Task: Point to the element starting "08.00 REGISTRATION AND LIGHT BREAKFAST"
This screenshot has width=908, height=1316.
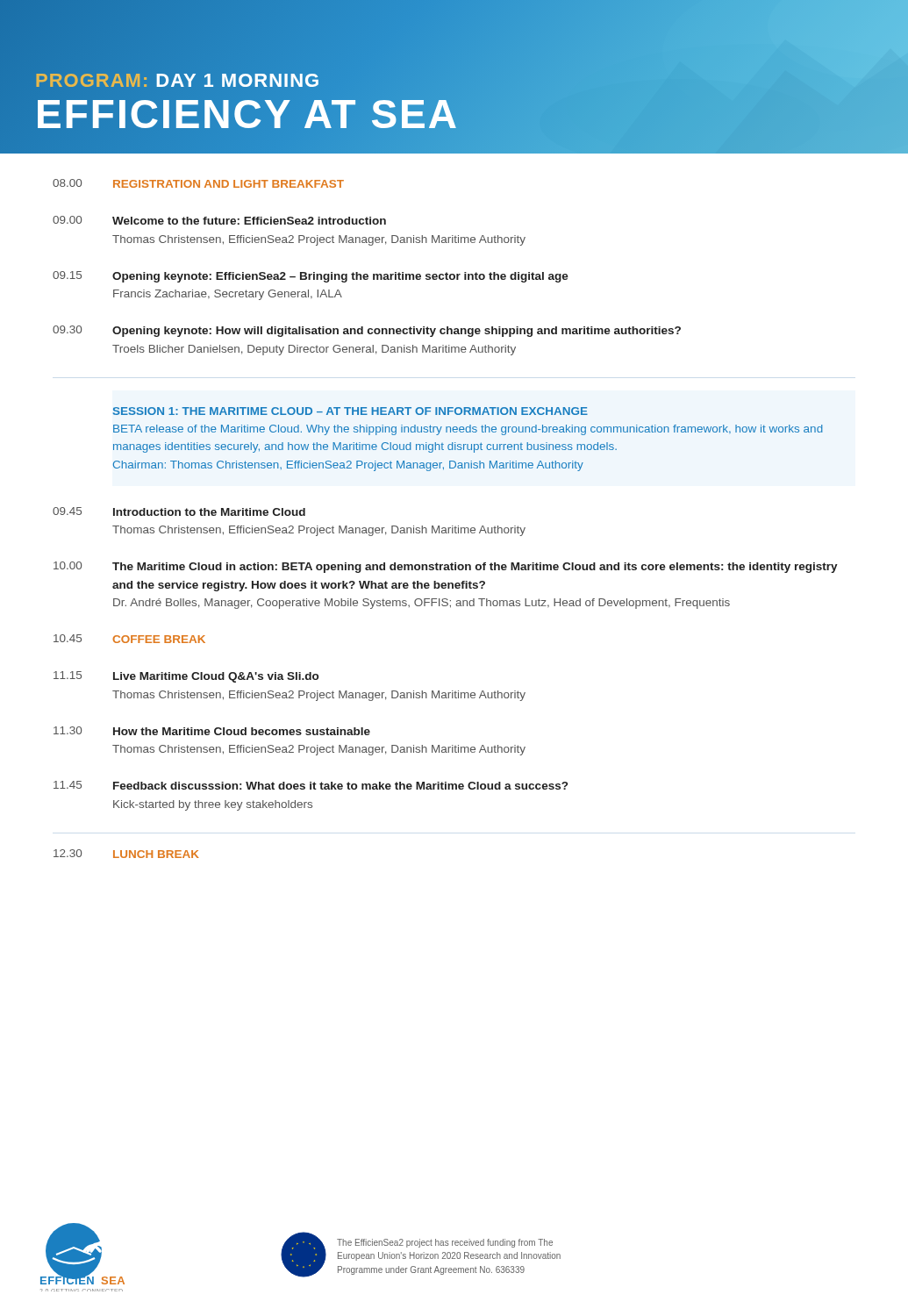Action: click(198, 183)
